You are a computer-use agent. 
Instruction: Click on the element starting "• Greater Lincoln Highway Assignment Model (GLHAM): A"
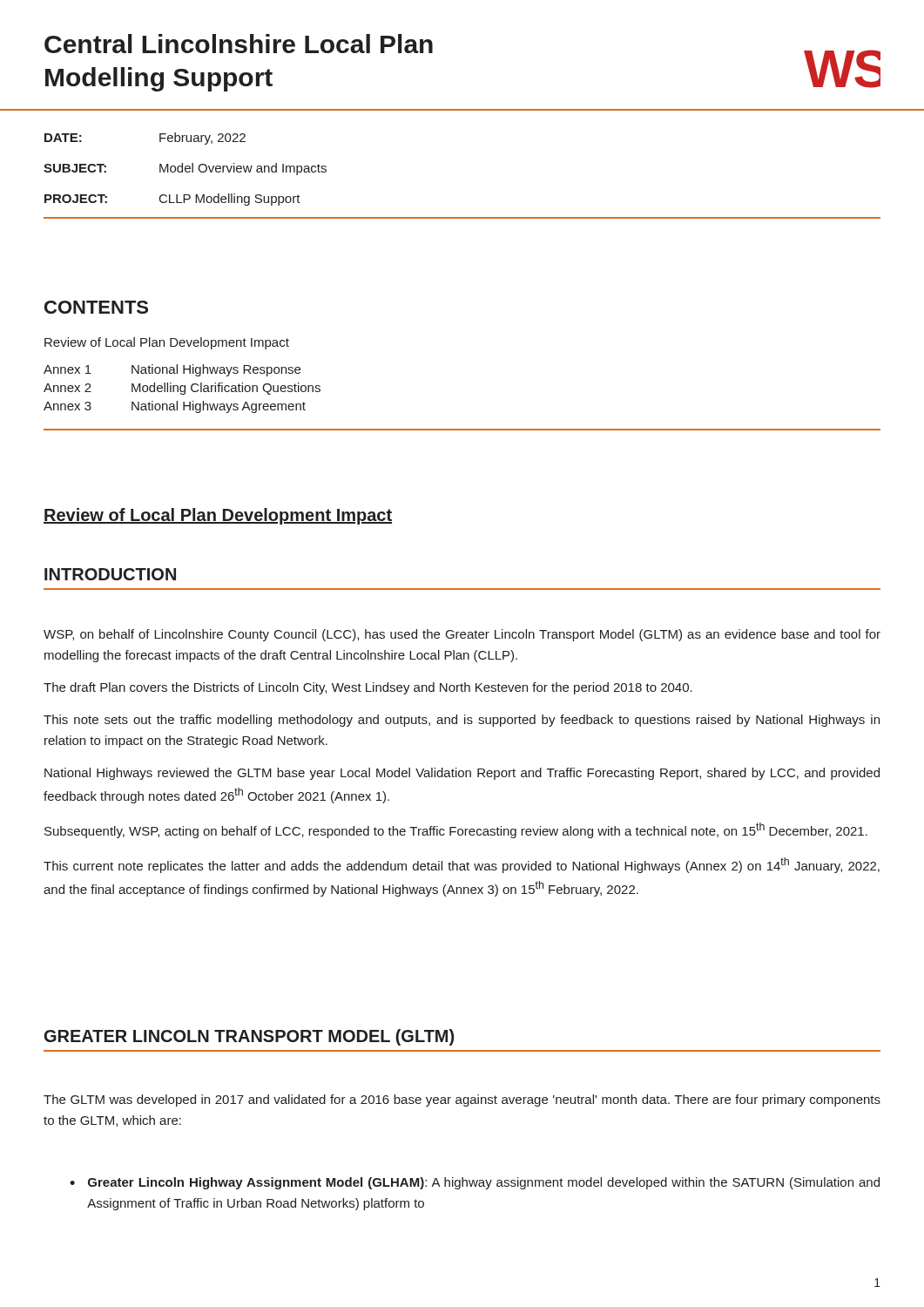(475, 1193)
